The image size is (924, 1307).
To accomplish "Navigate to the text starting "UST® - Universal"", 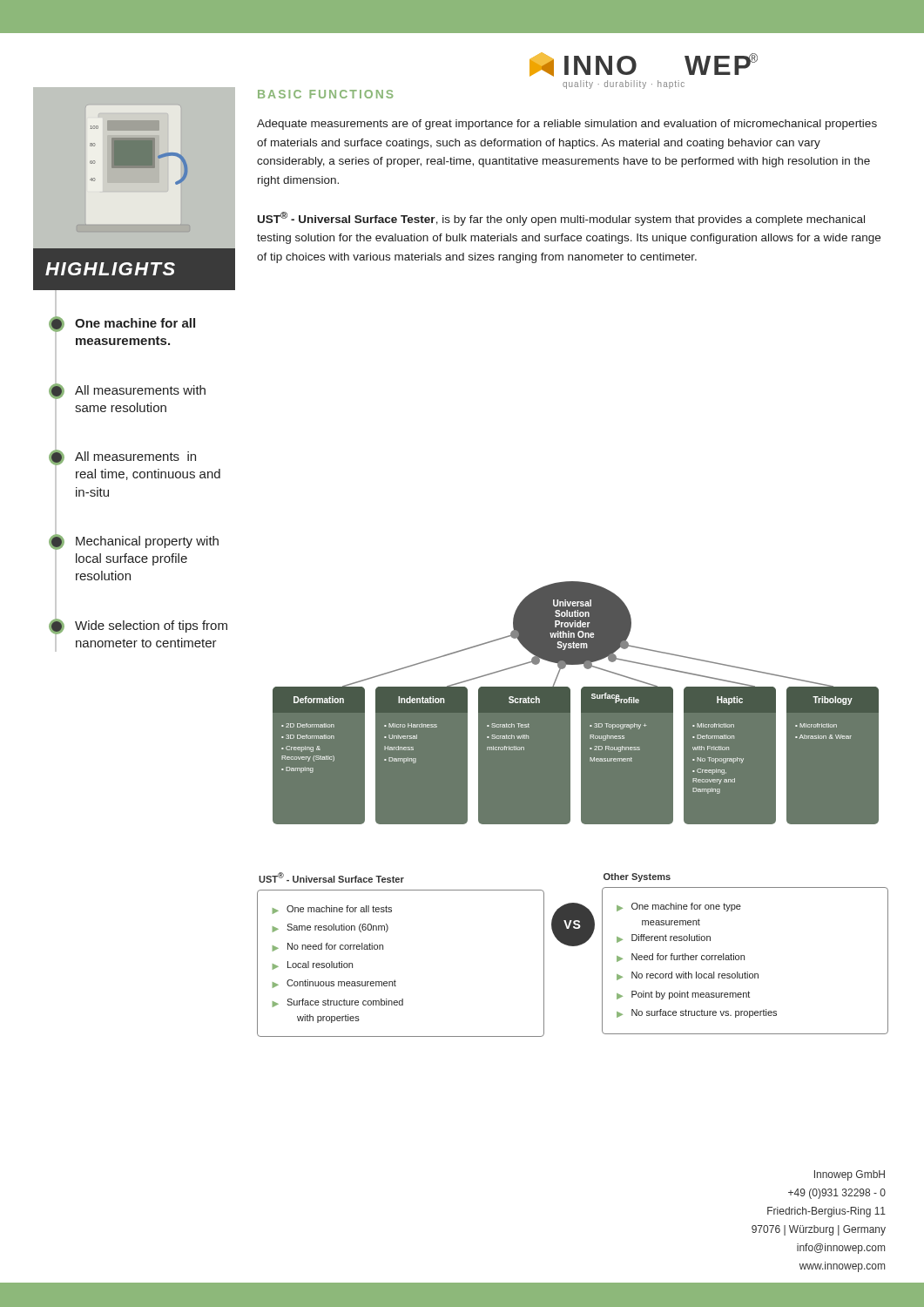I will (x=569, y=236).
